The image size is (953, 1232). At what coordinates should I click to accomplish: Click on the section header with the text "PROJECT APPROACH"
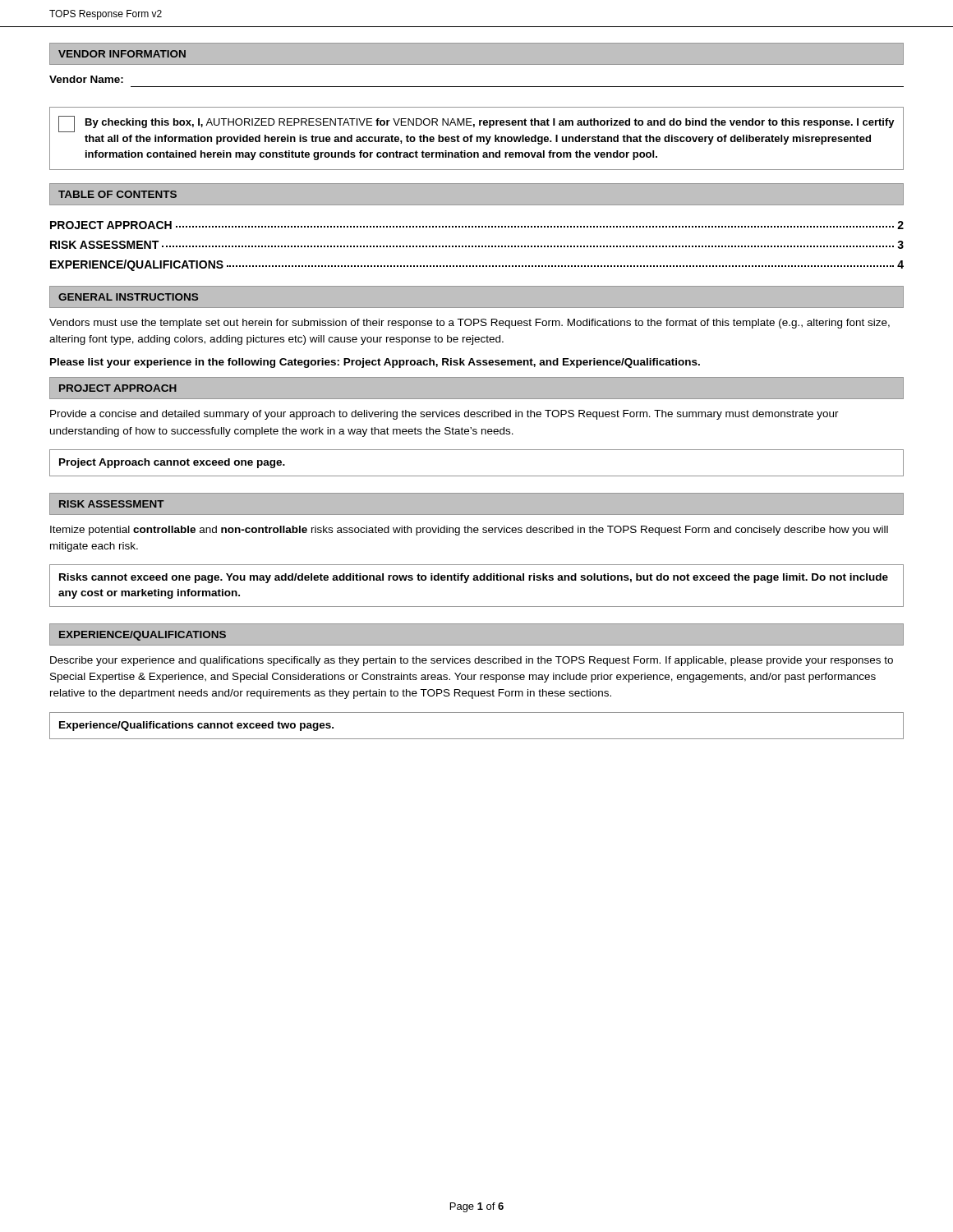pos(118,388)
